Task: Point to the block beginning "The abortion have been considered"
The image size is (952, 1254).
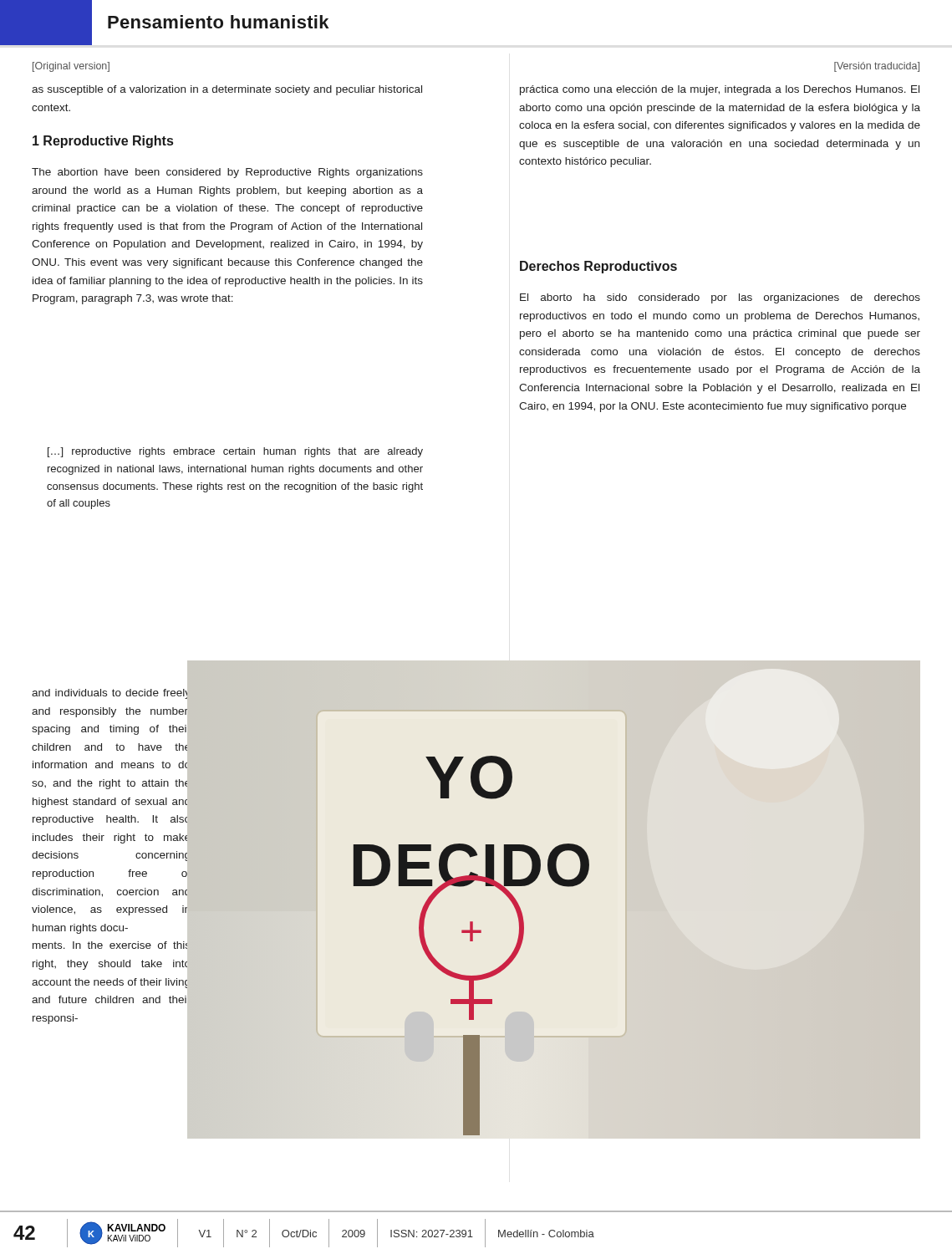Action: click(227, 235)
